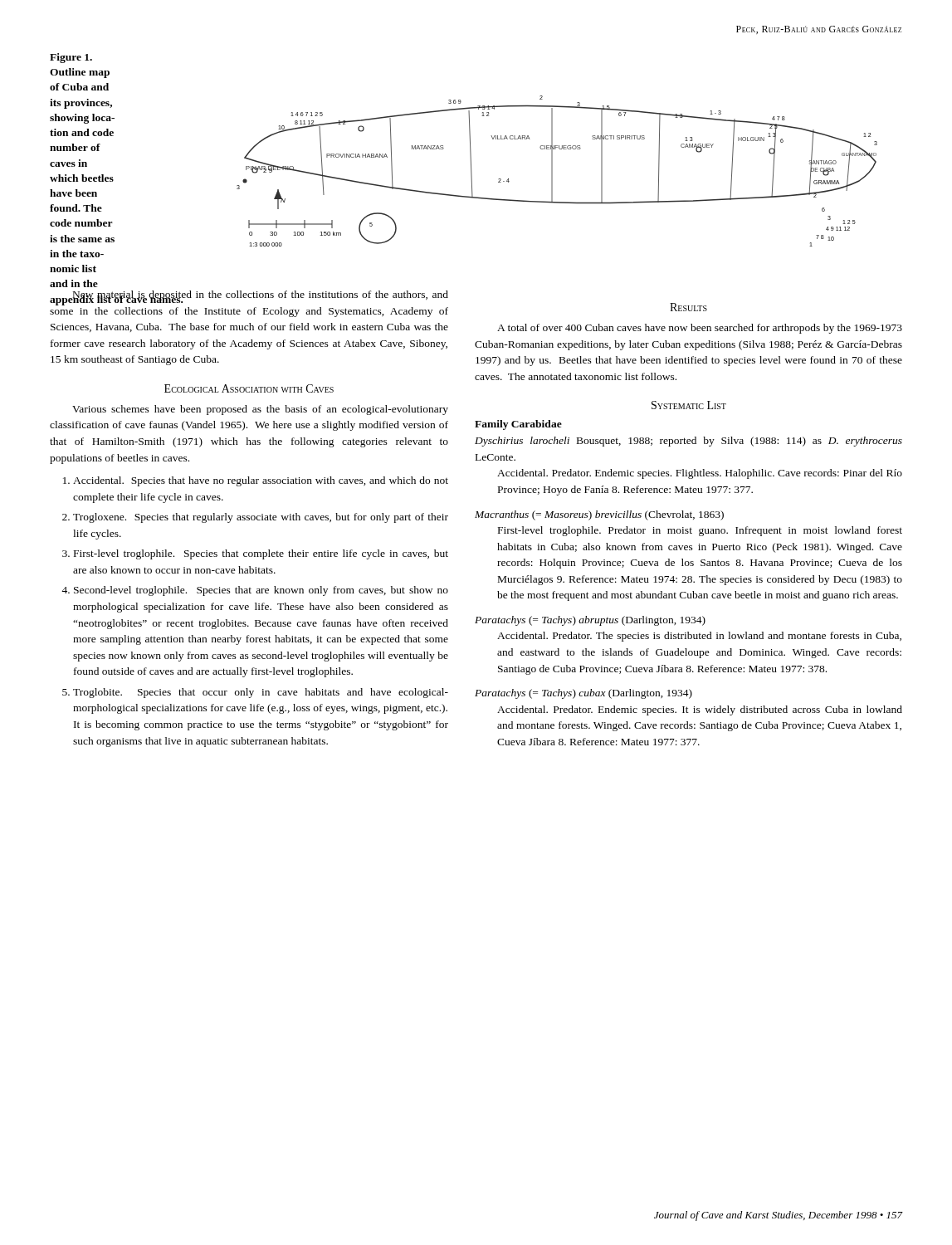Find the element starting "Second-level troglophile. Species"
Viewport: 952px width, 1245px height.
tap(261, 631)
